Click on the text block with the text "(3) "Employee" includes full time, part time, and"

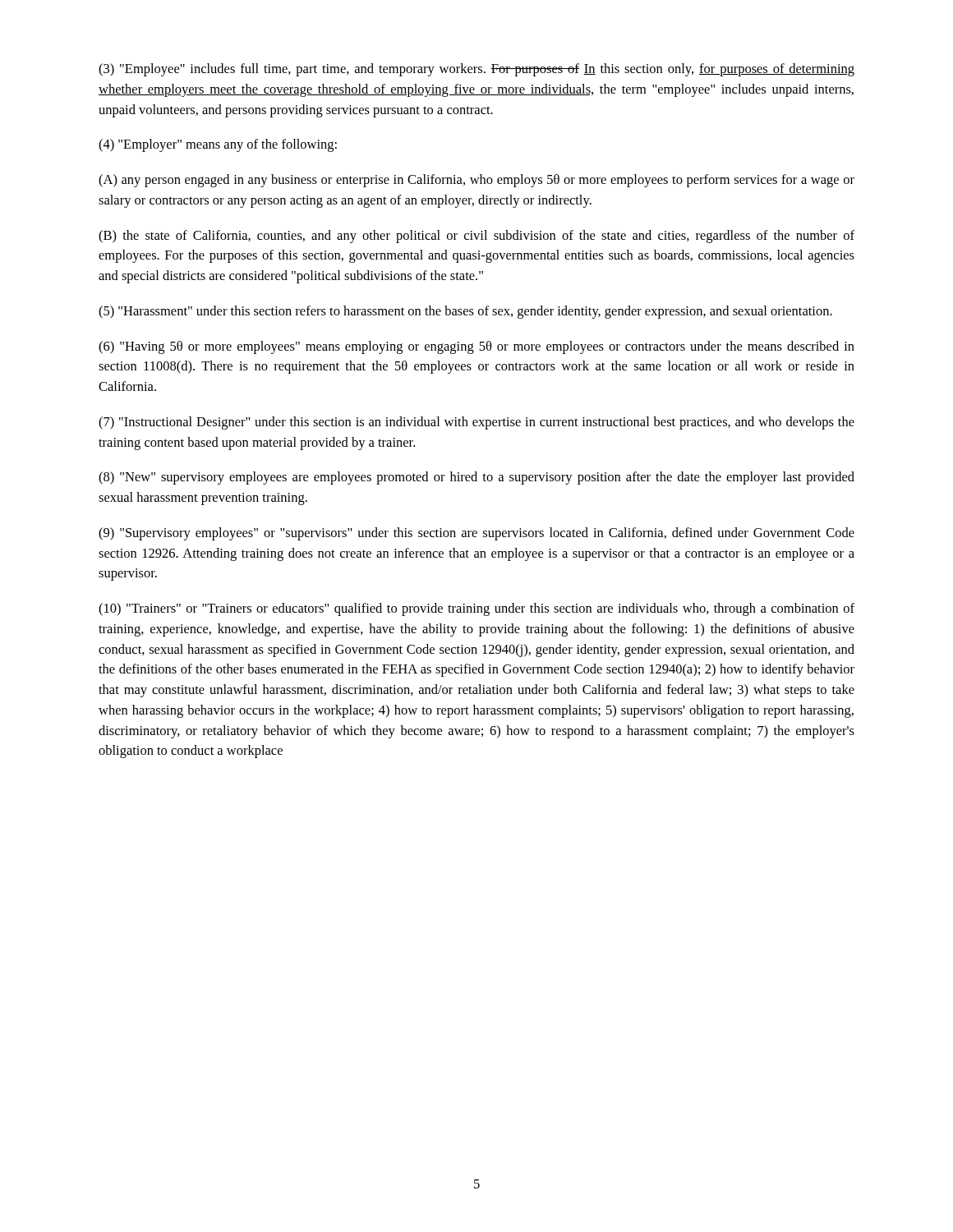(x=476, y=89)
